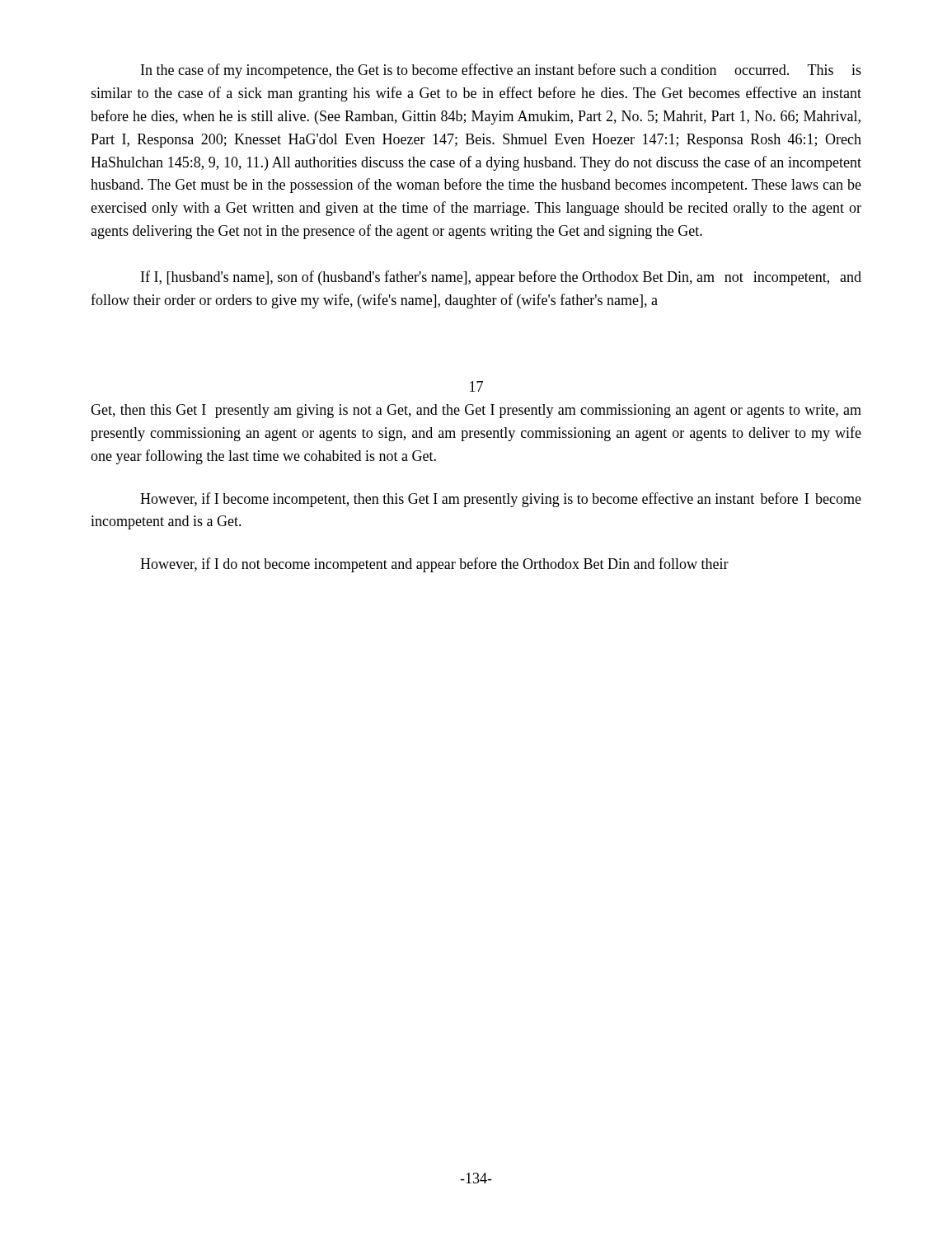Locate the block of text that opens with "In the case of my incompetence, the"
Image resolution: width=952 pixels, height=1237 pixels.
476,149
